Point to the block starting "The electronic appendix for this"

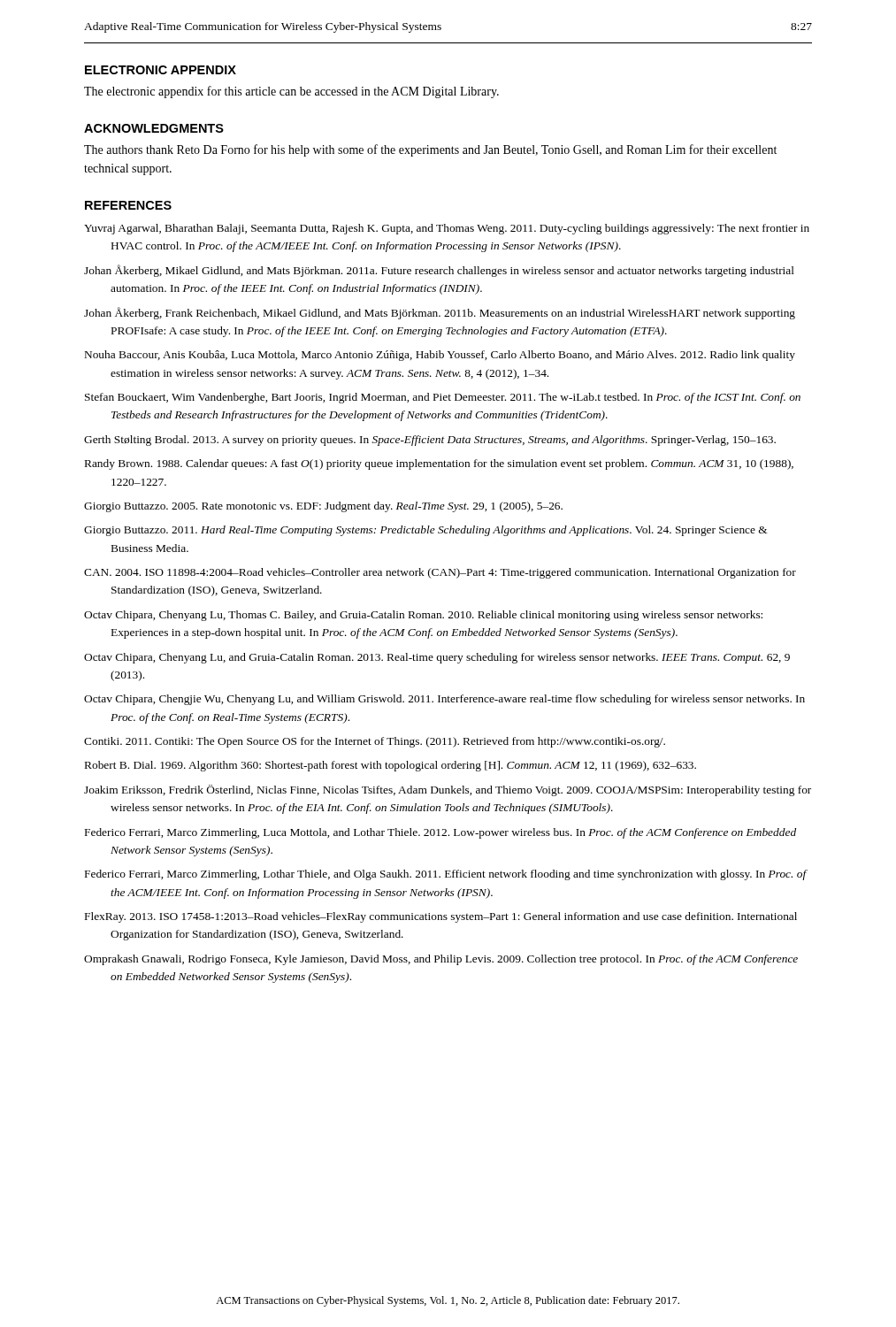point(292,92)
